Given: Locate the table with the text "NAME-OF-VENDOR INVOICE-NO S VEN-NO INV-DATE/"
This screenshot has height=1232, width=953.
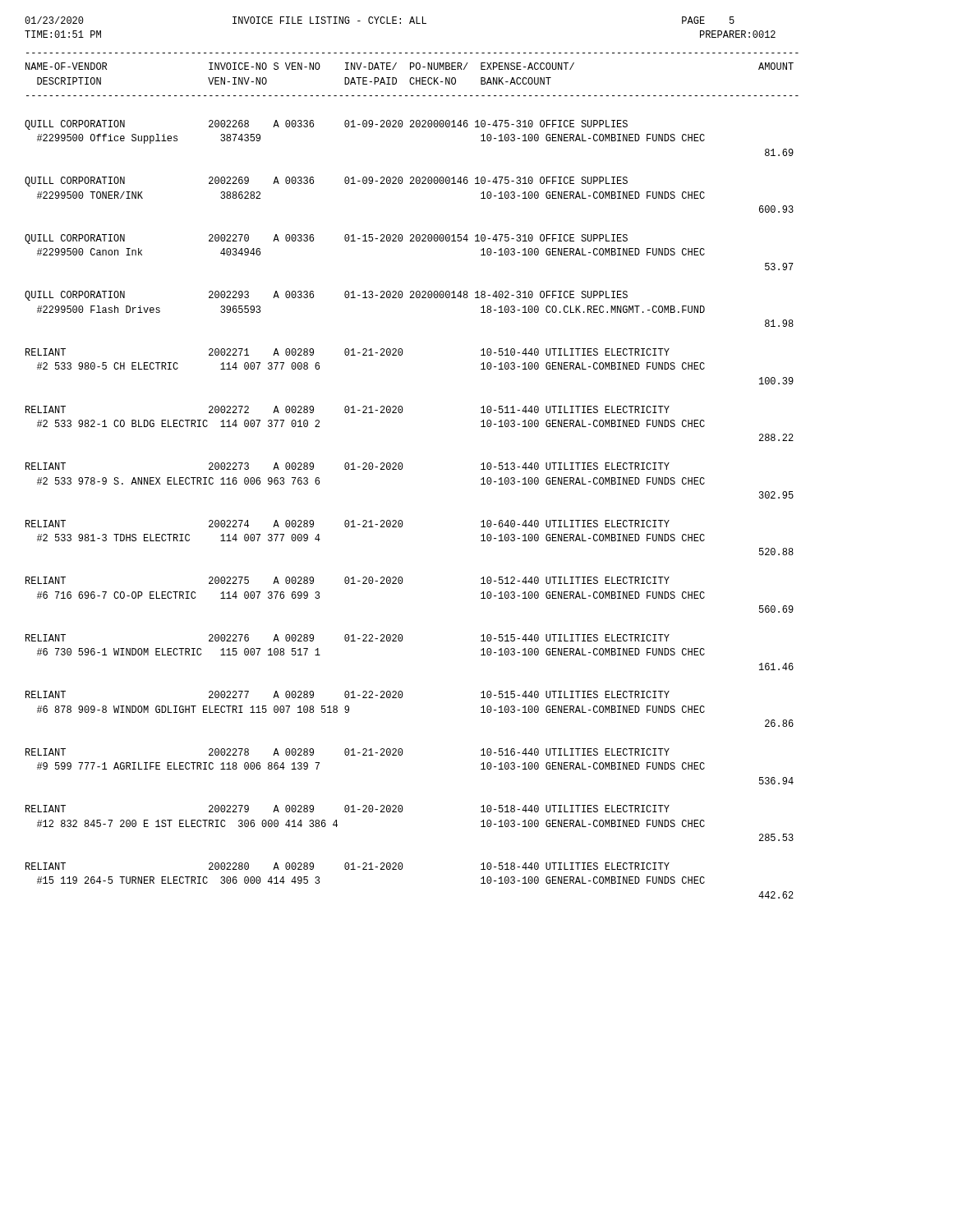Looking at the screenshot, I should (x=476, y=475).
